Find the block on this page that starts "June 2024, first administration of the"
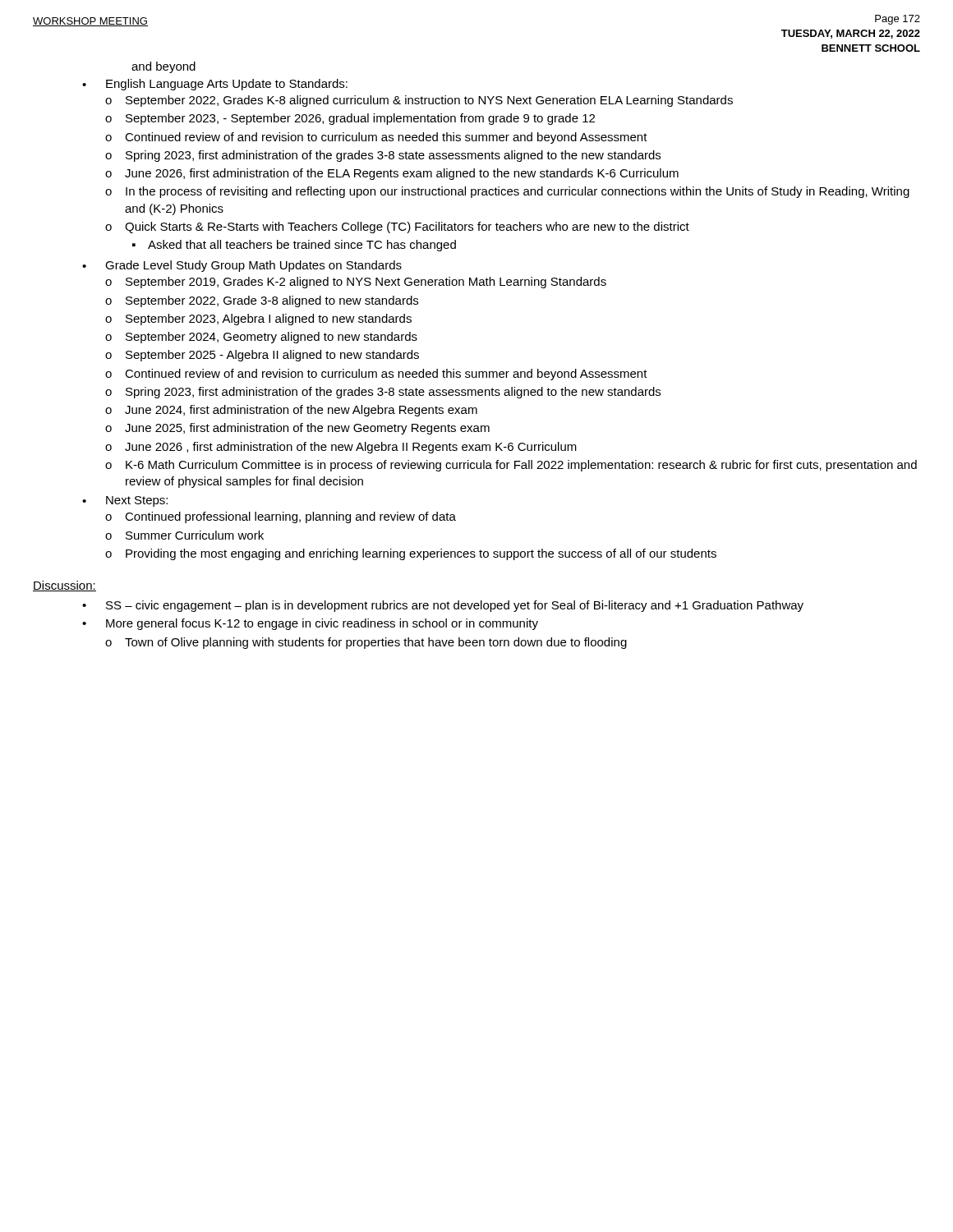This screenshot has height=1232, width=953. (x=301, y=409)
